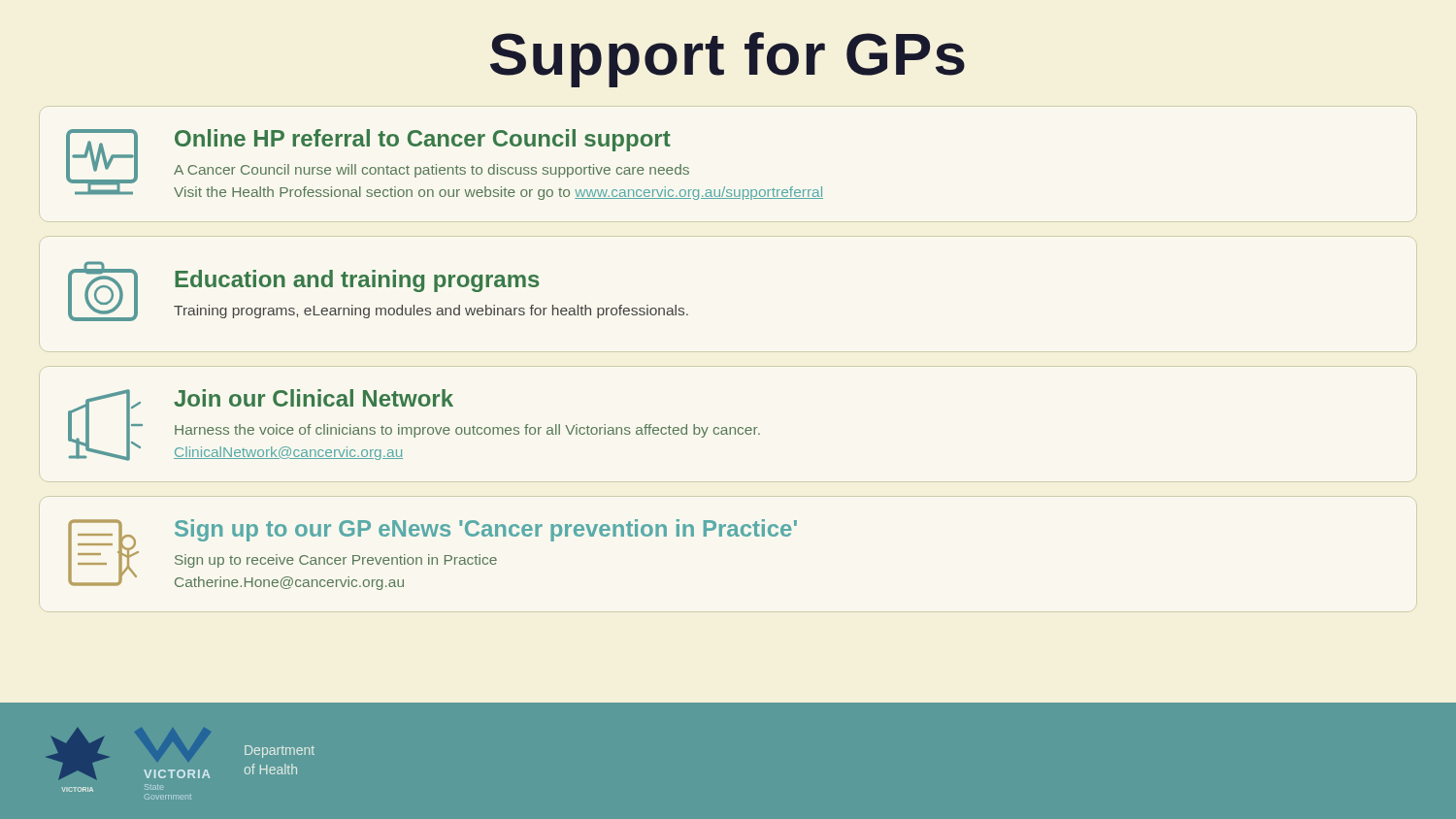Click the title
The height and width of the screenshot is (819, 1456).
coord(728,54)
